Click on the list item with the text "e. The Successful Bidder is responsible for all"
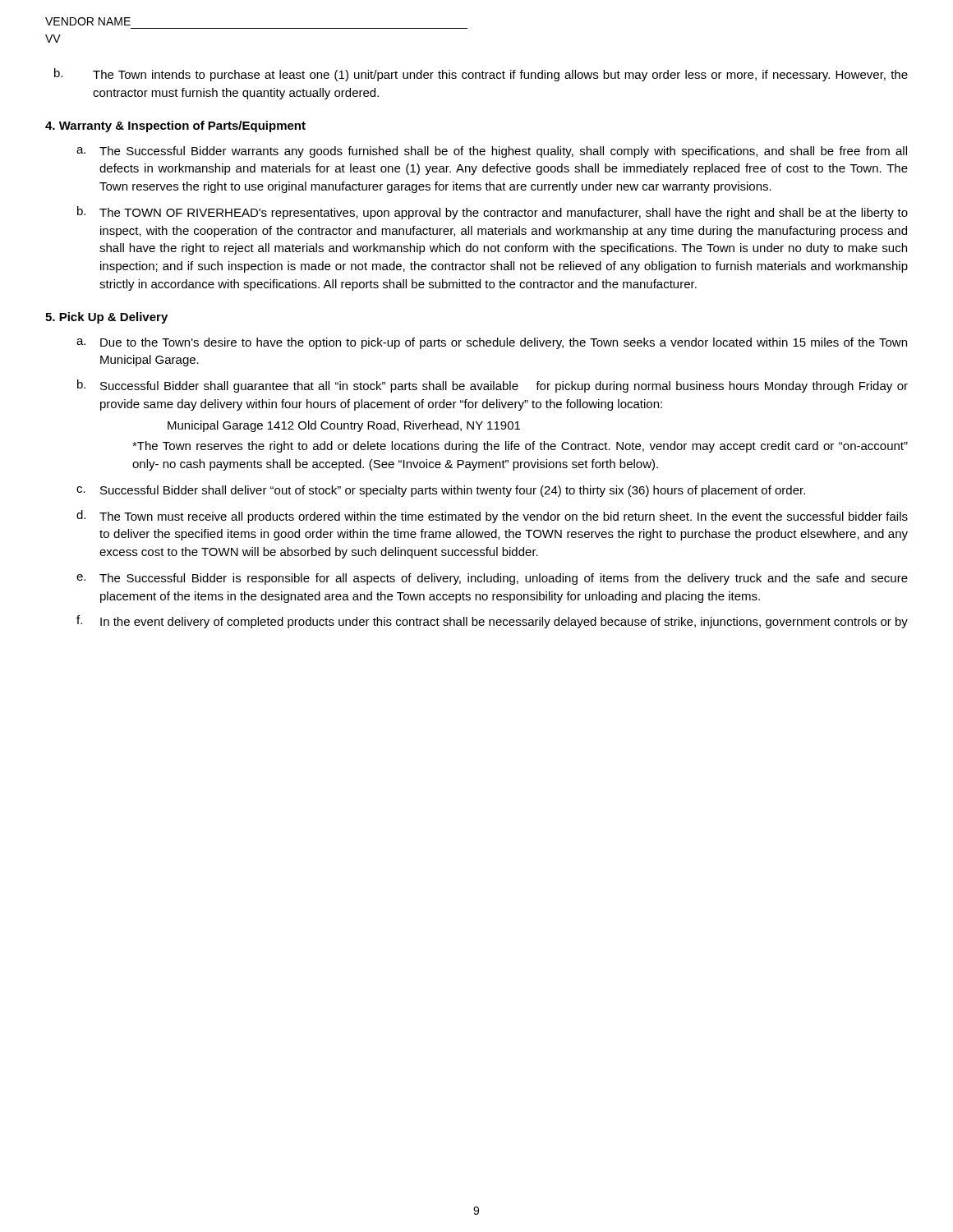Screen dimensions: 1232x953 [492, 587]
